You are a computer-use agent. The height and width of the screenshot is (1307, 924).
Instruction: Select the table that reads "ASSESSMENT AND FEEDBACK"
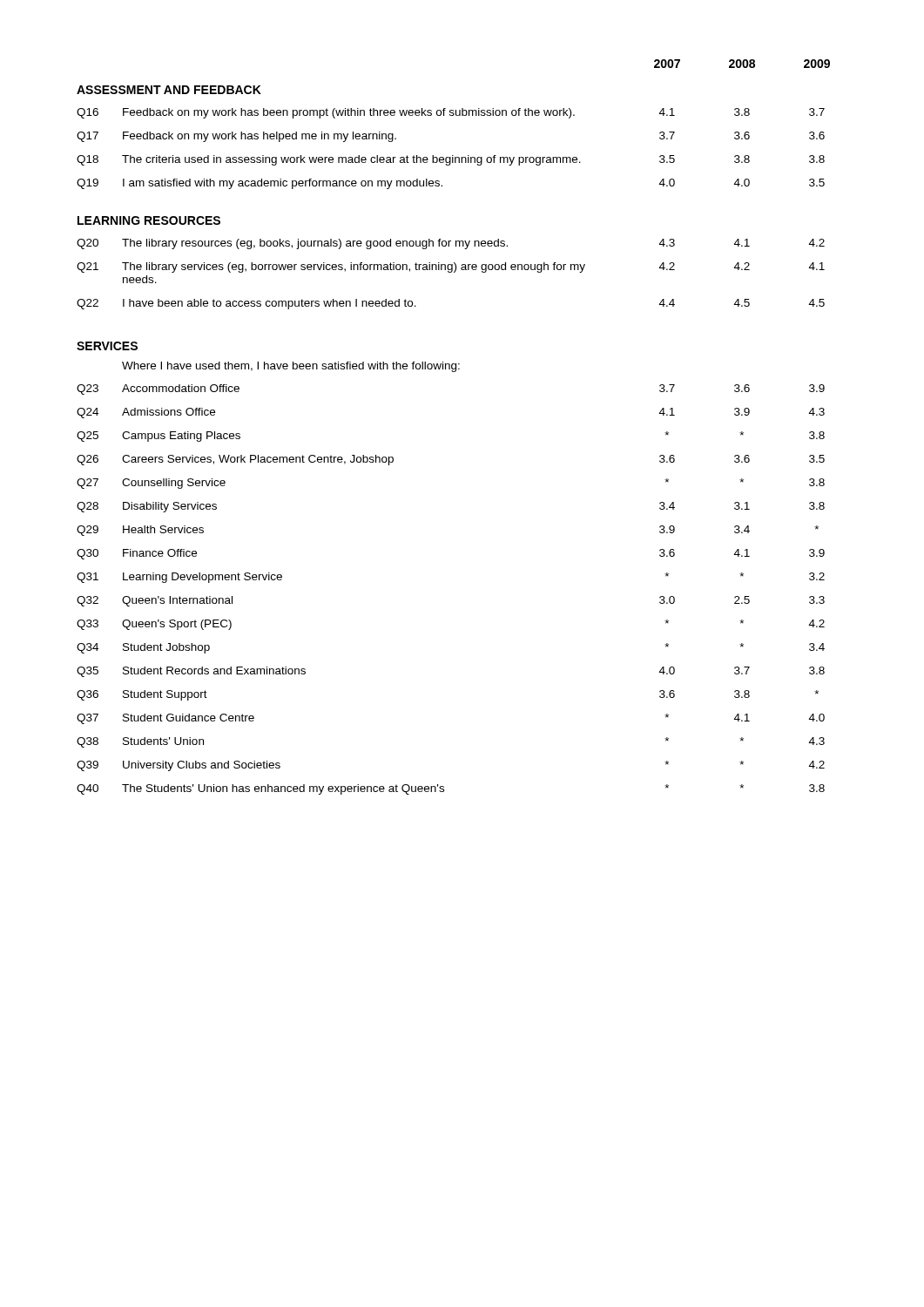pos(462,426)
